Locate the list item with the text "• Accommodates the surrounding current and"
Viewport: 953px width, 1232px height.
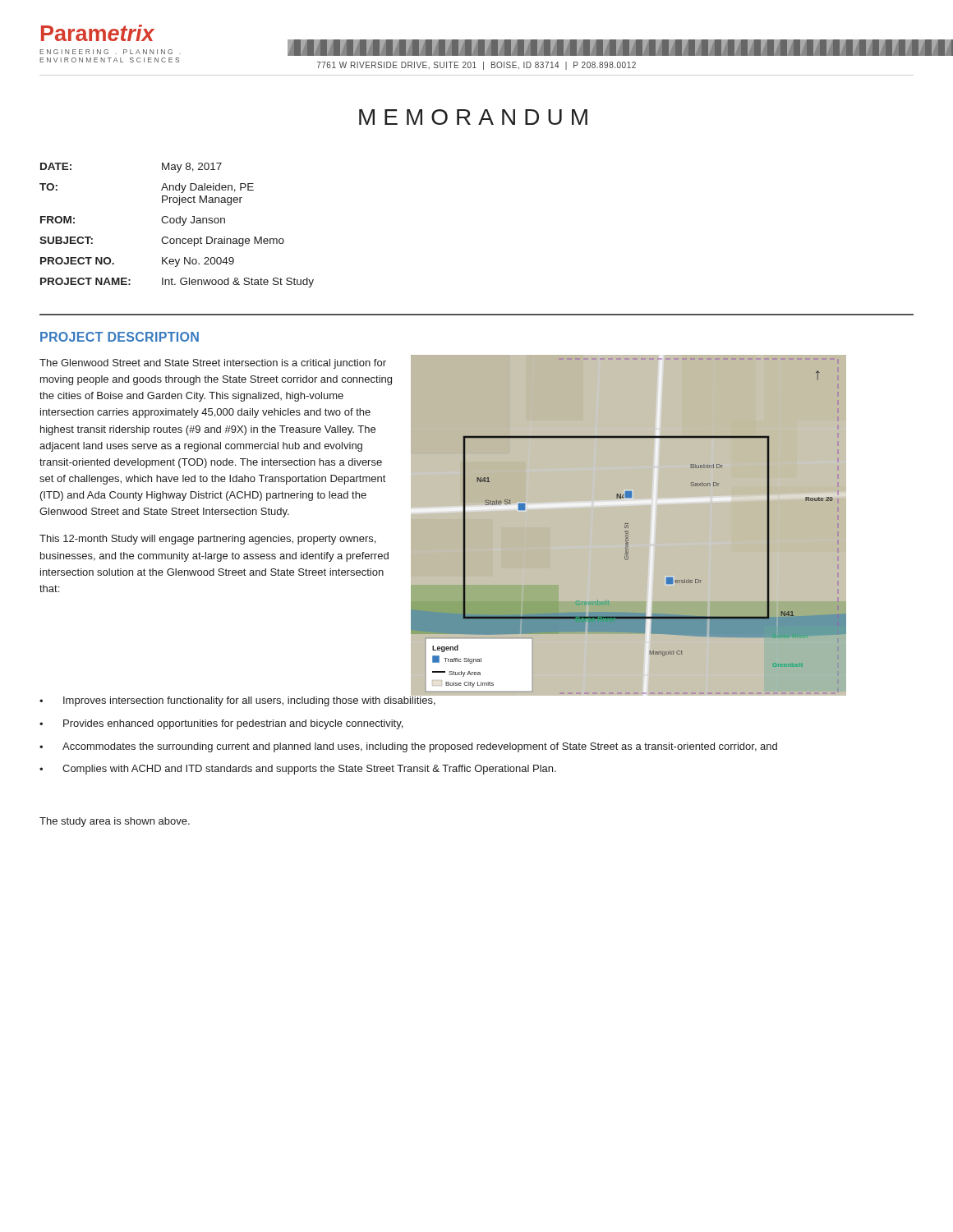[409, 746]
